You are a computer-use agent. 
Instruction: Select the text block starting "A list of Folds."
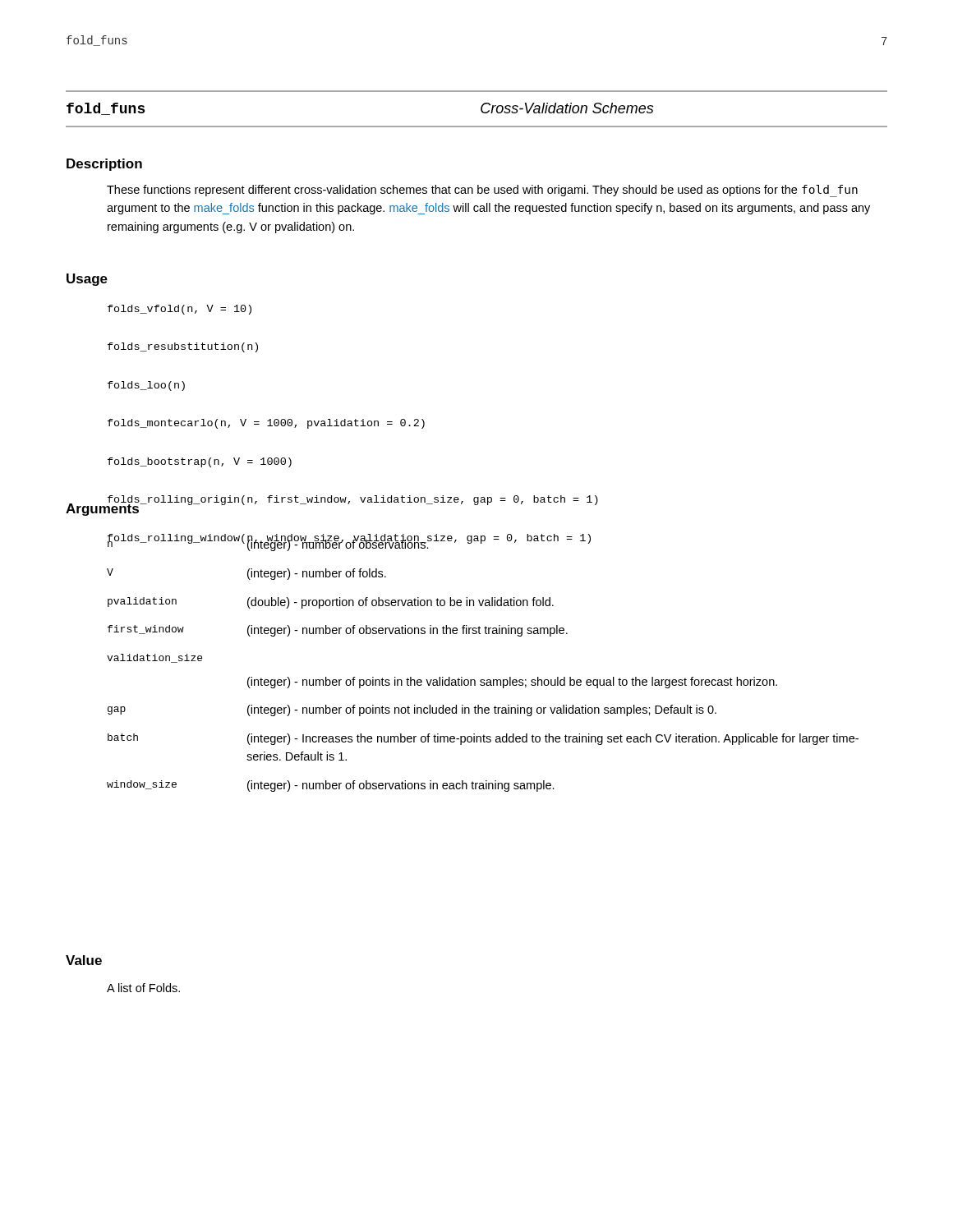[144, 988]
